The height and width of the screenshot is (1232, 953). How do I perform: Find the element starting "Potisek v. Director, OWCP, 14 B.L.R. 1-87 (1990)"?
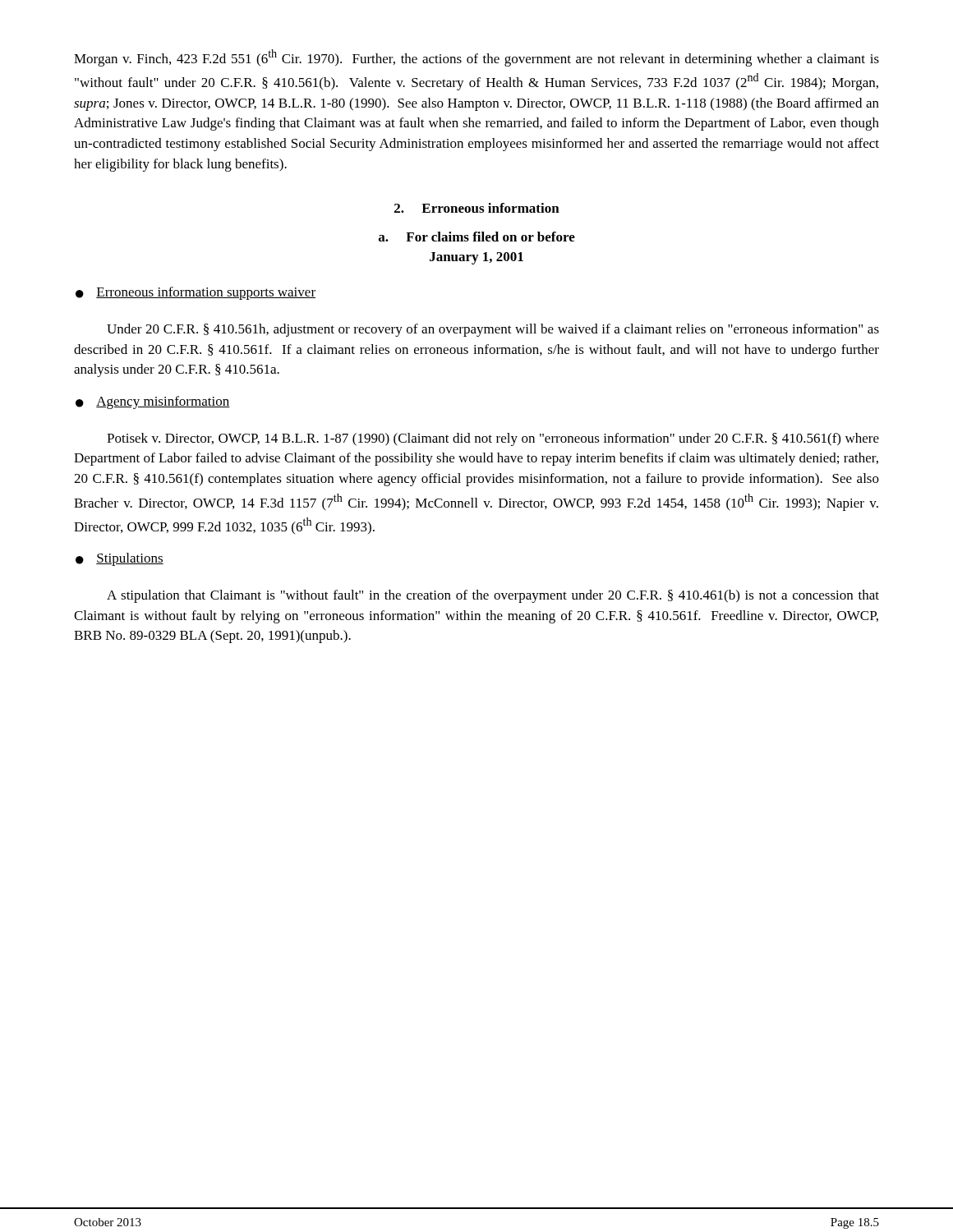pos(476,482)
